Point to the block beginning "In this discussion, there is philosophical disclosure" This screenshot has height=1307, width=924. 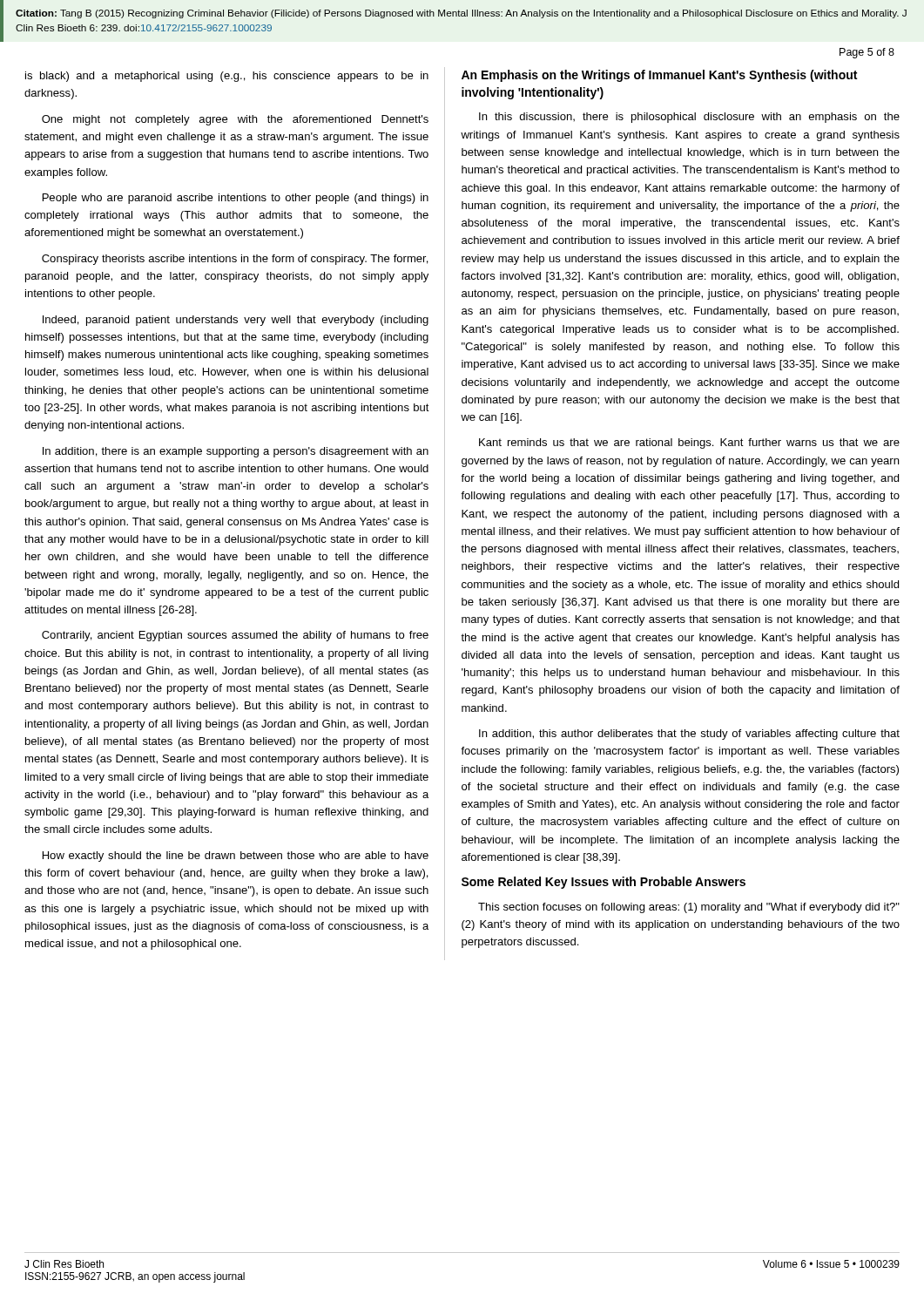(680, 267)
